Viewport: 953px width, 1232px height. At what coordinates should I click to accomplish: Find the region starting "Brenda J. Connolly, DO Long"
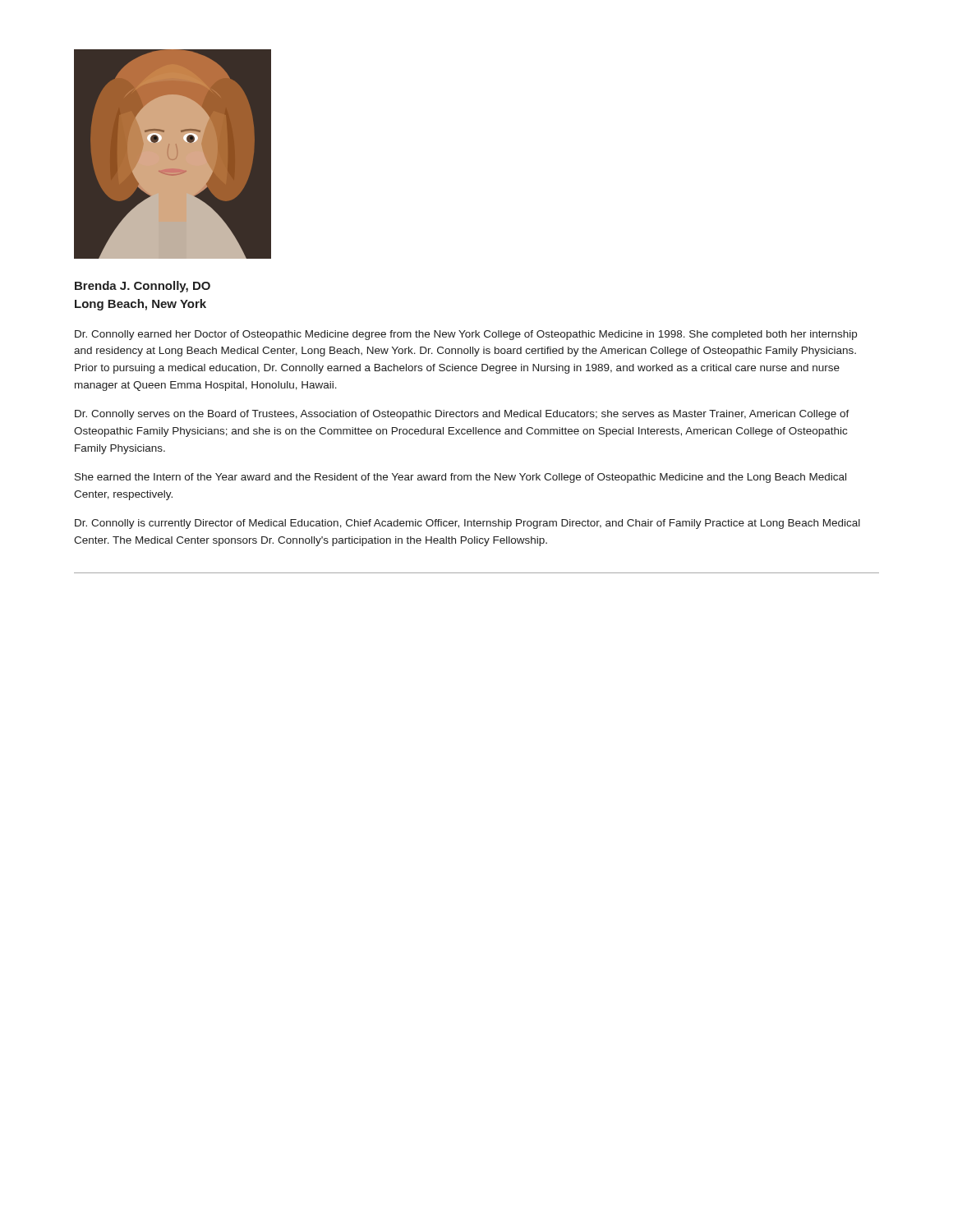pyautogui.click(x=143, y=287)
